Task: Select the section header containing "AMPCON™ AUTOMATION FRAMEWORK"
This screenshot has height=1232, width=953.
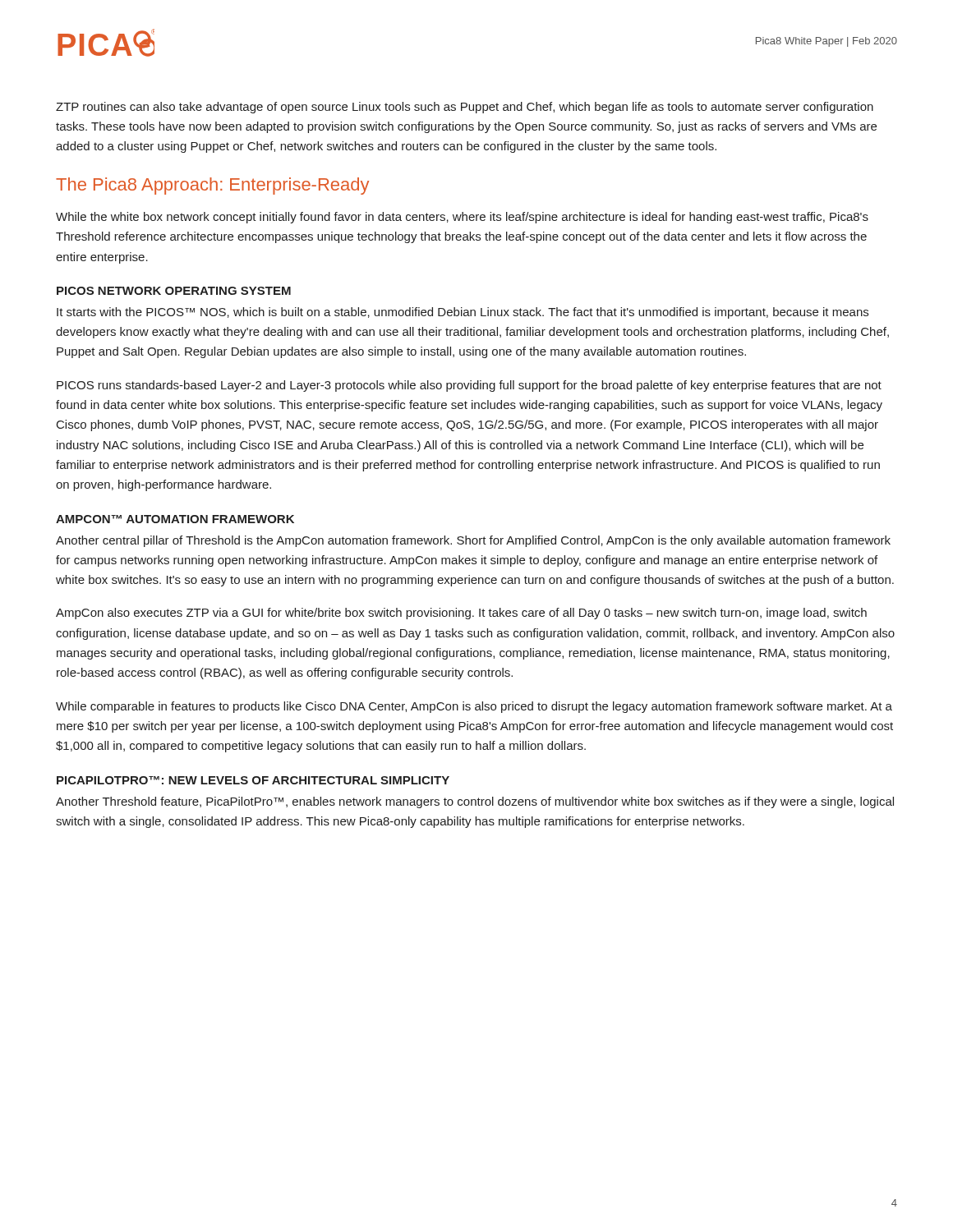Action: [x=175, y=518]
